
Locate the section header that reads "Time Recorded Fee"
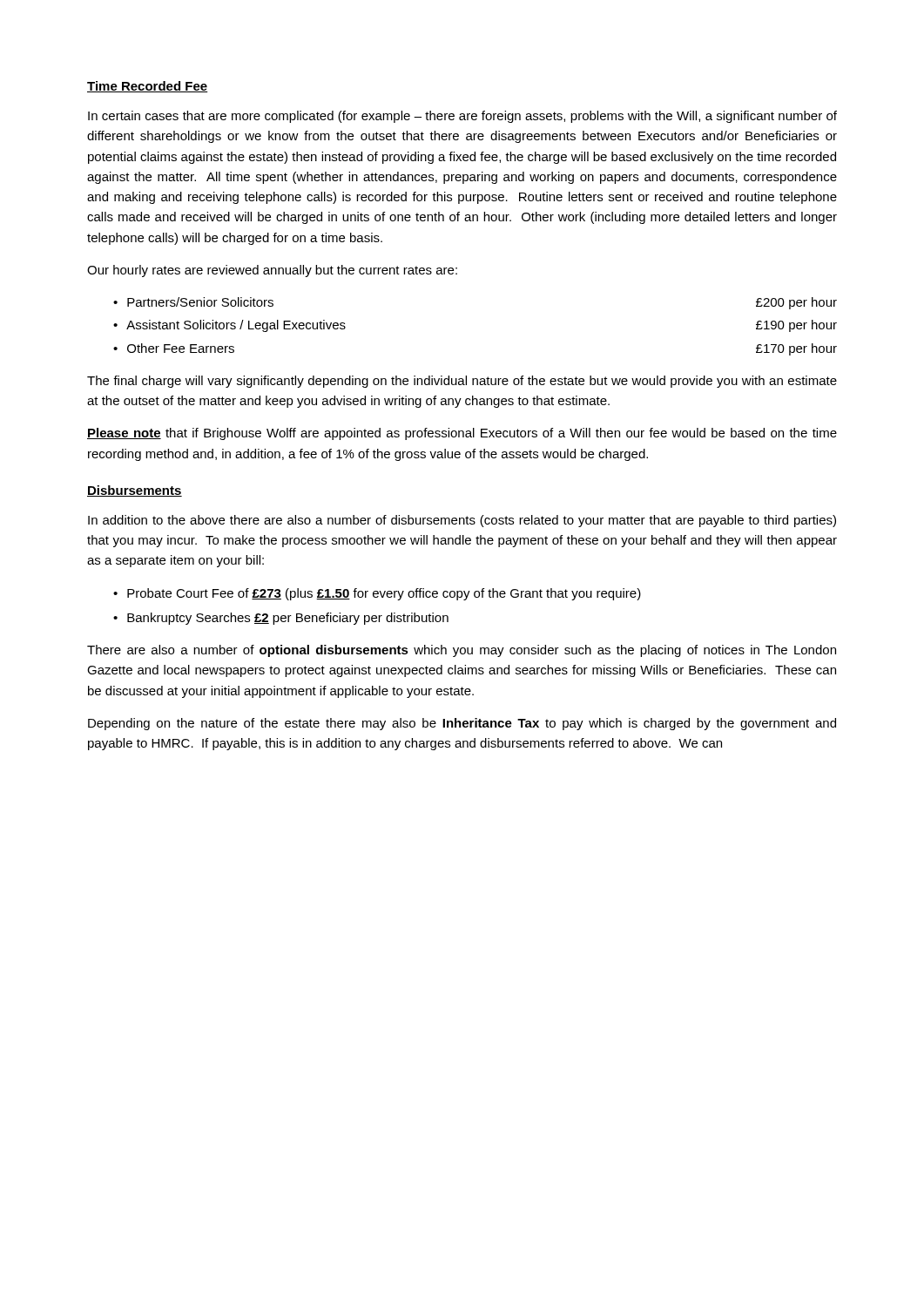[147, 86]
